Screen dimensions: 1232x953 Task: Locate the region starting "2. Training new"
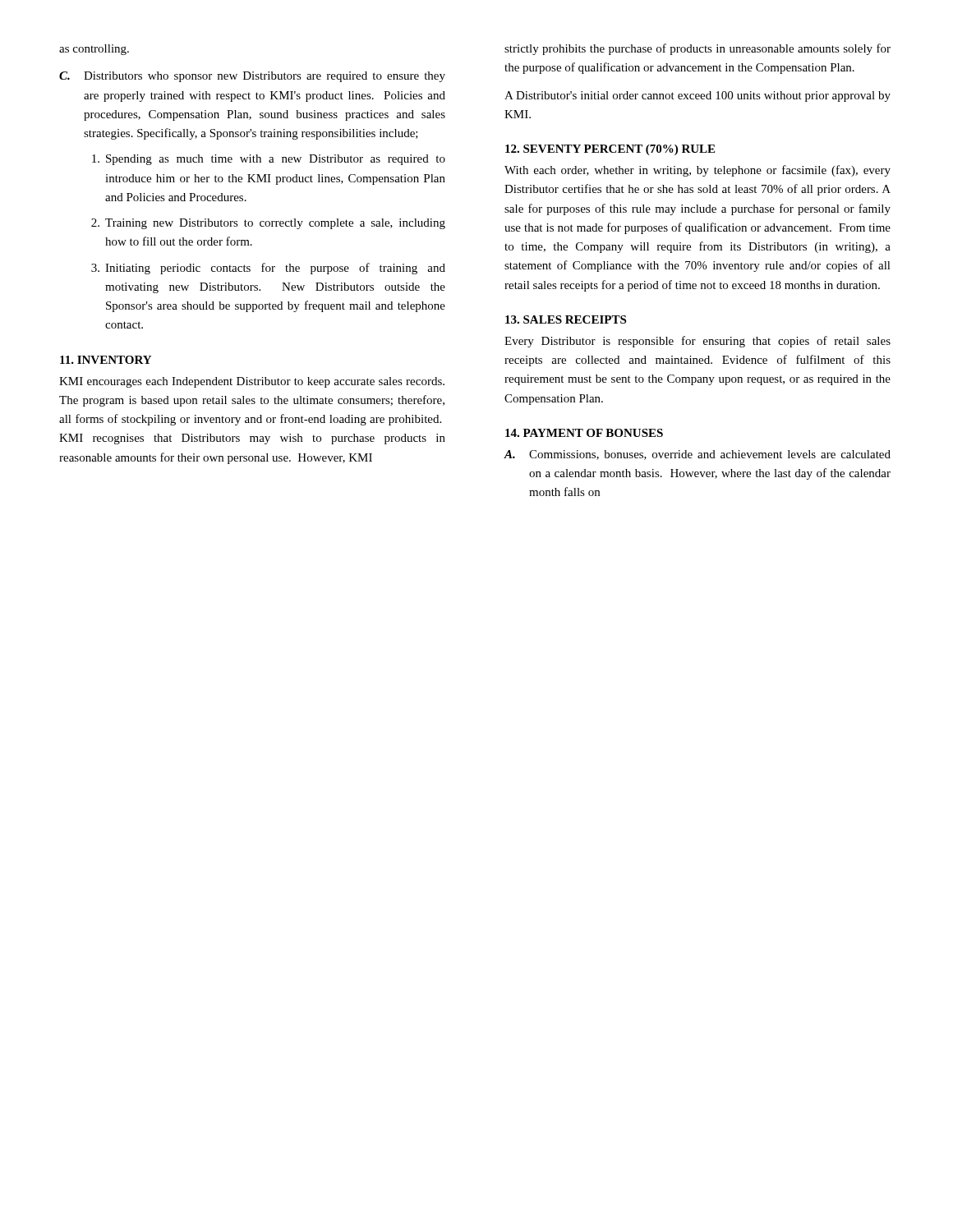click(x=264, y=233)
